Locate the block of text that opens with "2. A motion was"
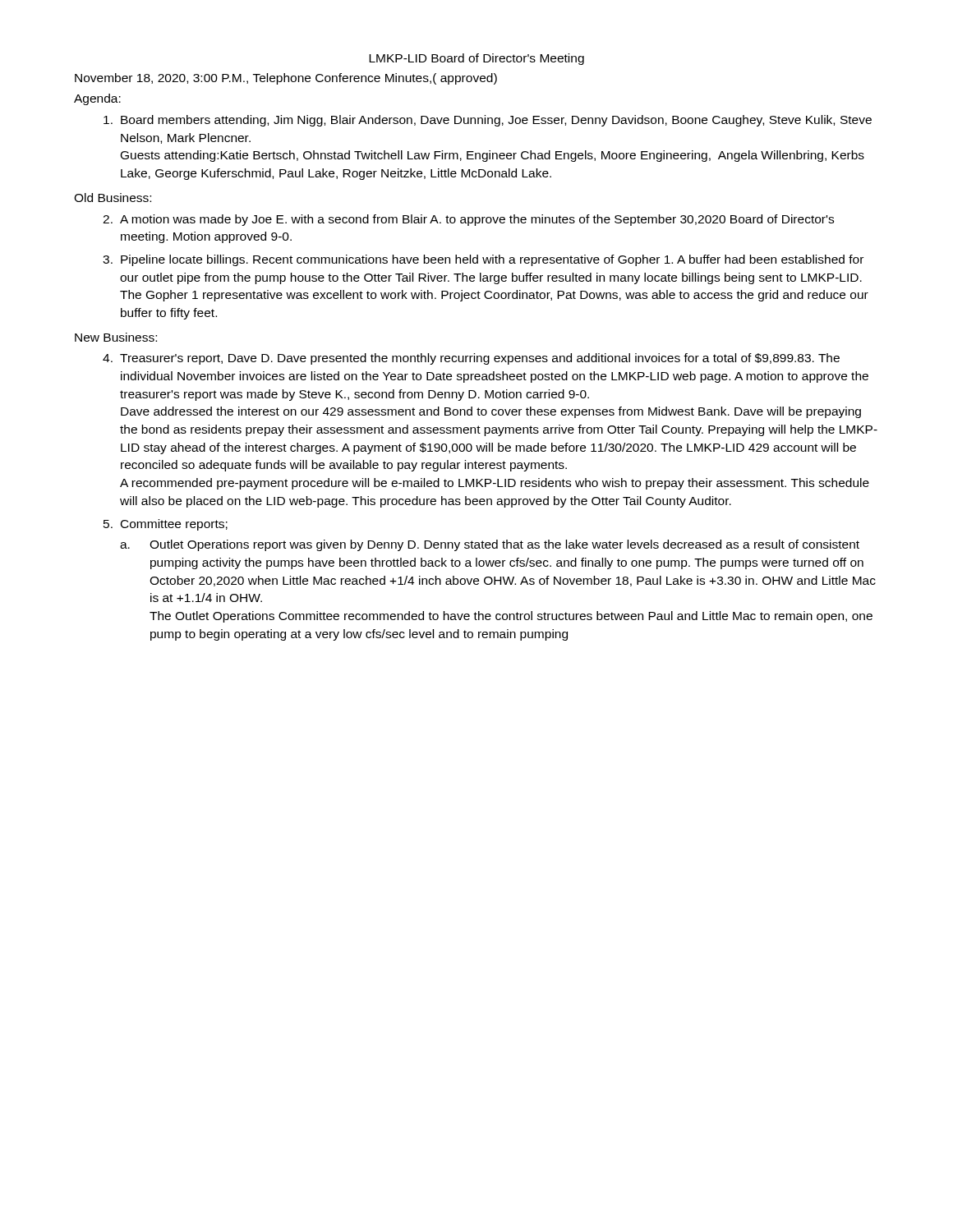Image resolution: width=953 pixels, height=1232 pixels. (x=476, y=228)
